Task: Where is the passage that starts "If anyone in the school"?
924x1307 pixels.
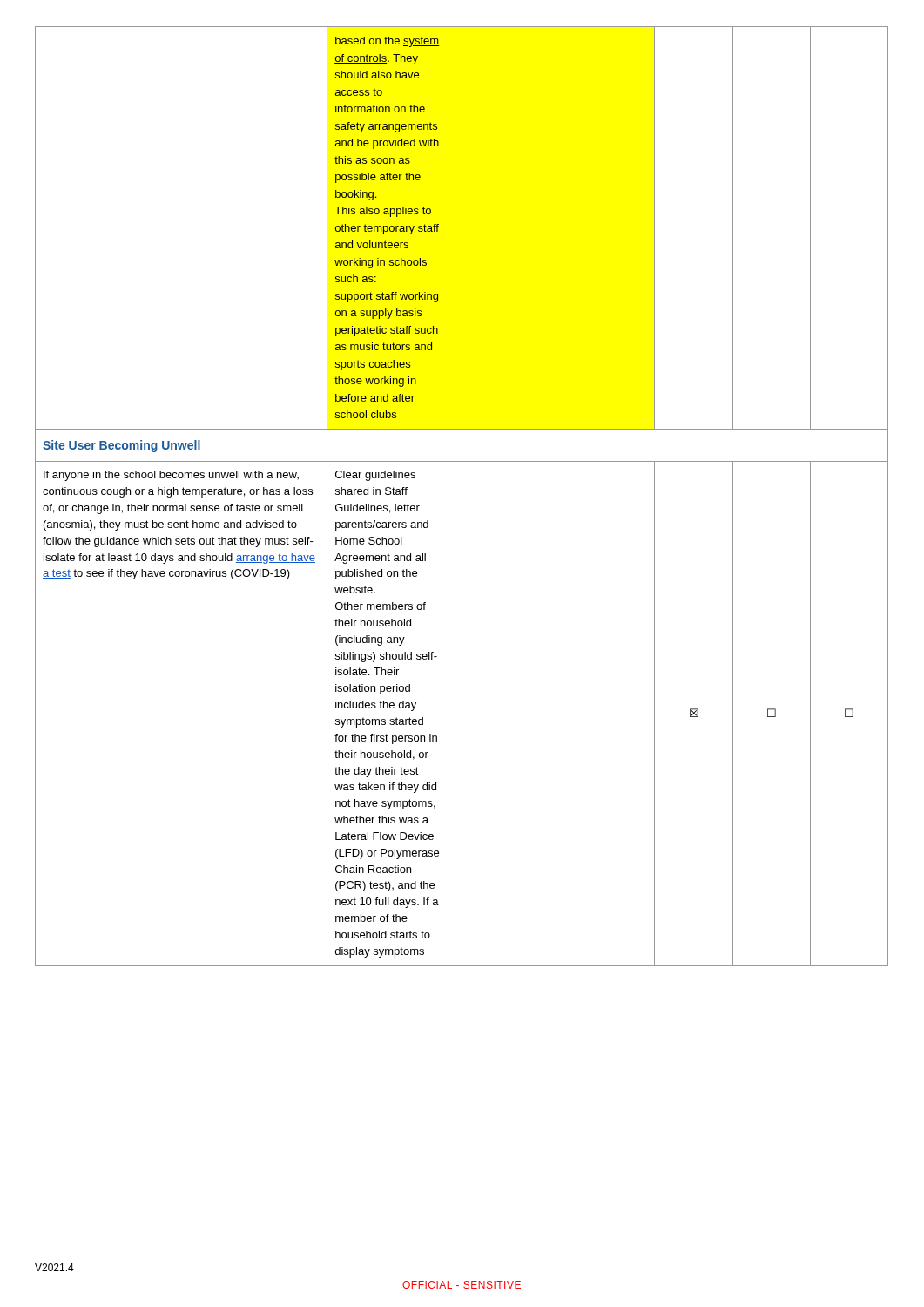Action: [179, 524]
